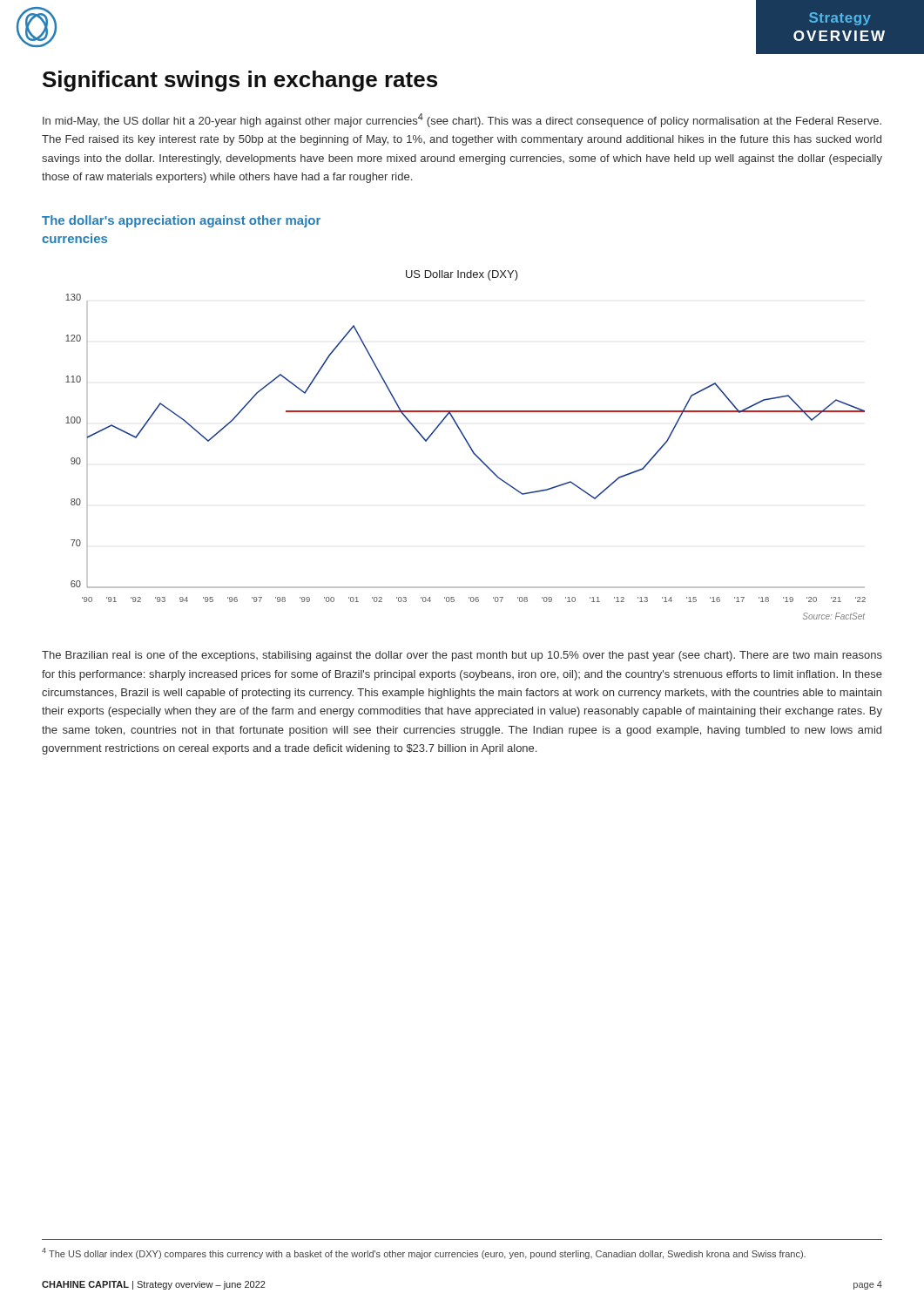The image size is (924, 1307).
Task: Click a section header
Action: 181,229
